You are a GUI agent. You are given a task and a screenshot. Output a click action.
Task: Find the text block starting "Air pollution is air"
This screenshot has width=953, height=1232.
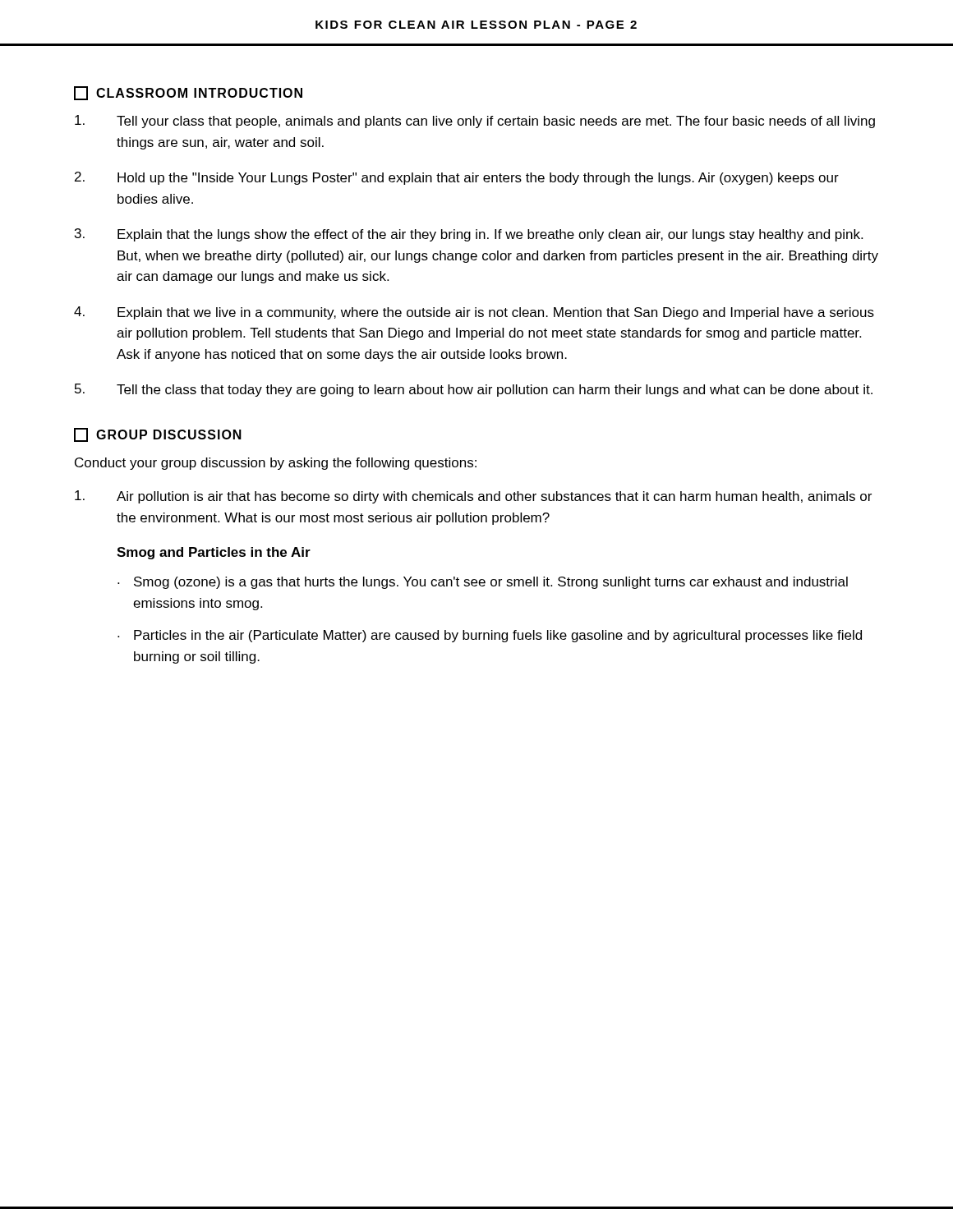(476, 507)
